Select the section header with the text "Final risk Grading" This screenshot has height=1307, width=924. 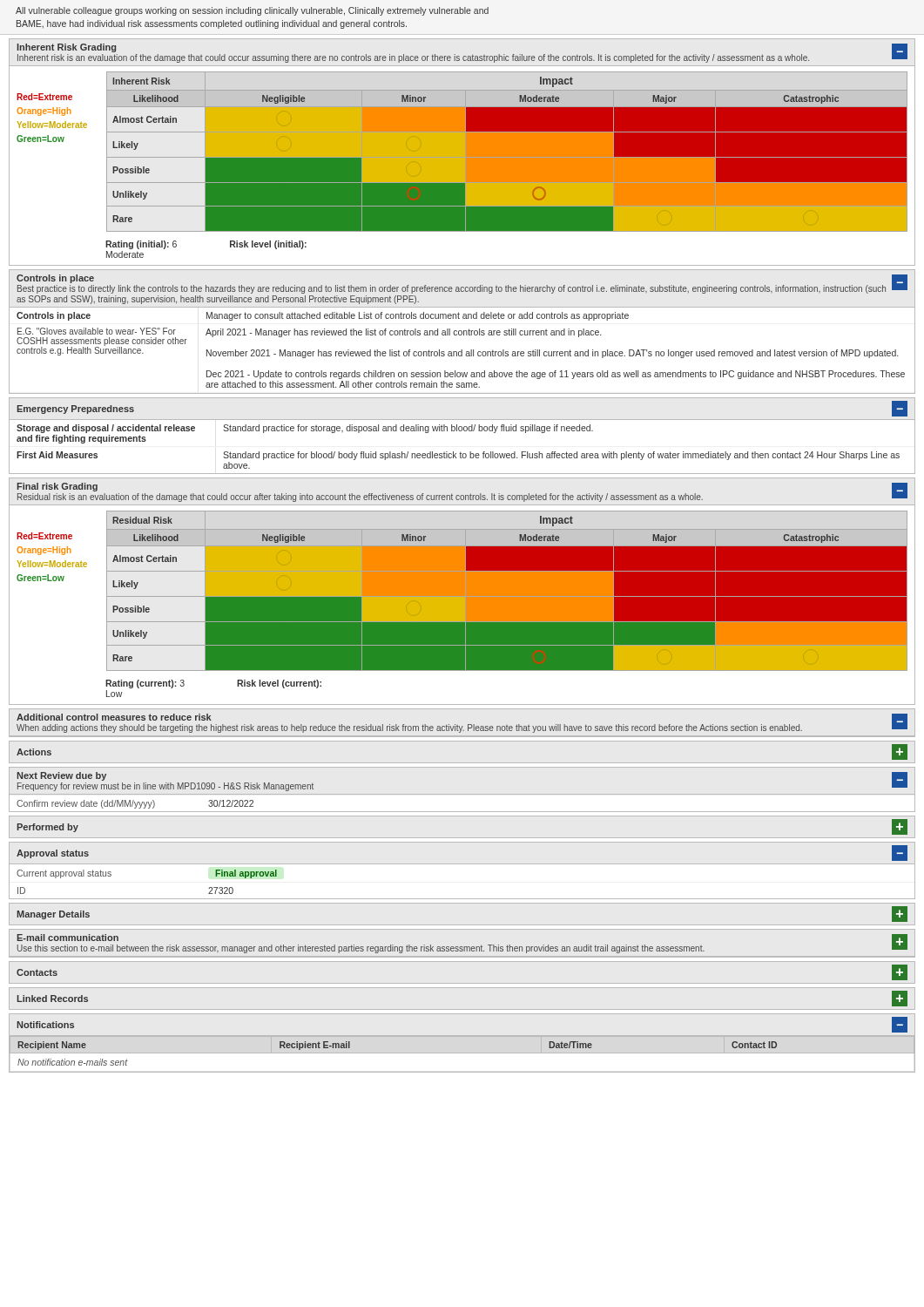tap(462, 591)
